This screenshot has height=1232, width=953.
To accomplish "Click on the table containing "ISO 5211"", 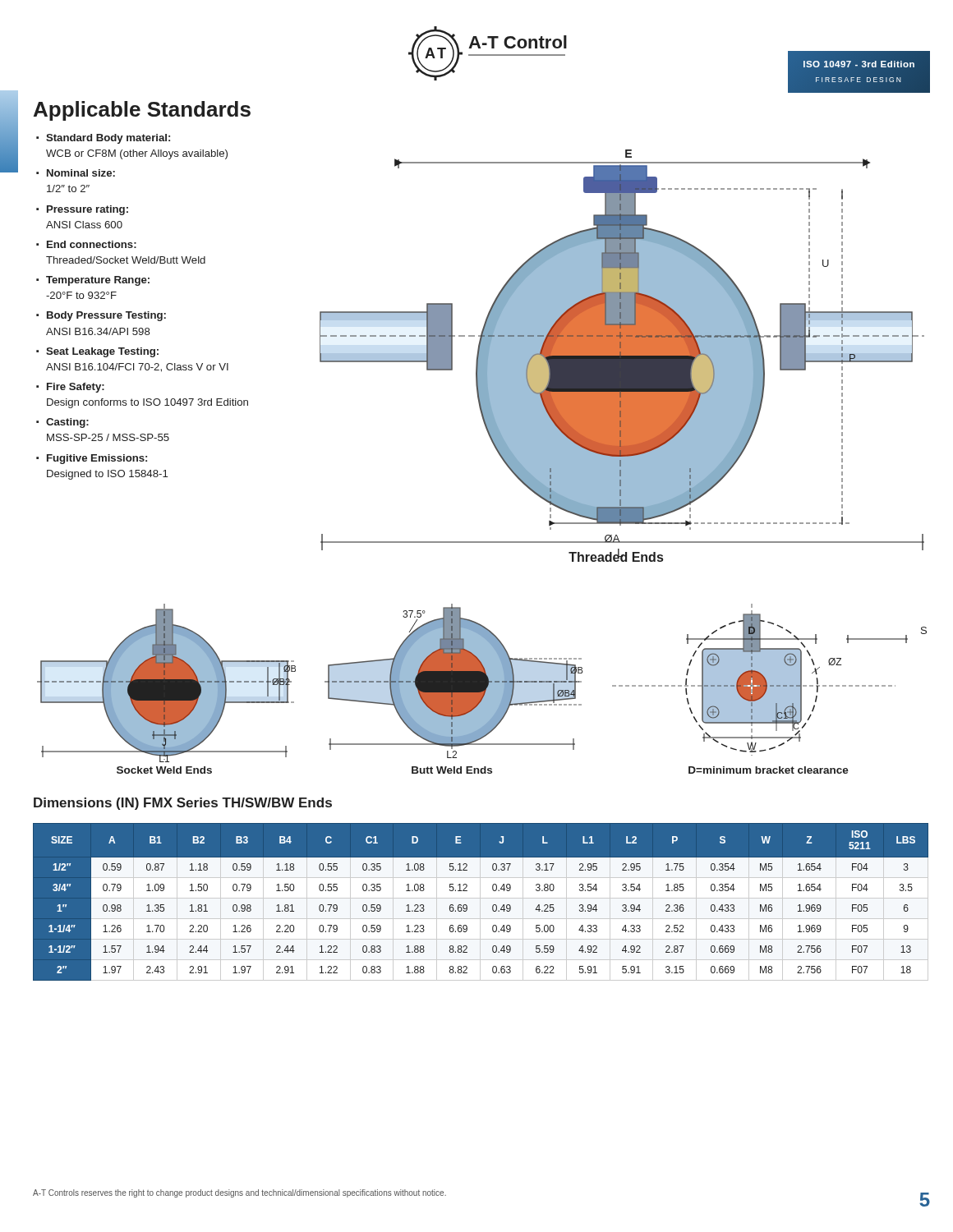I will [481, 902].
